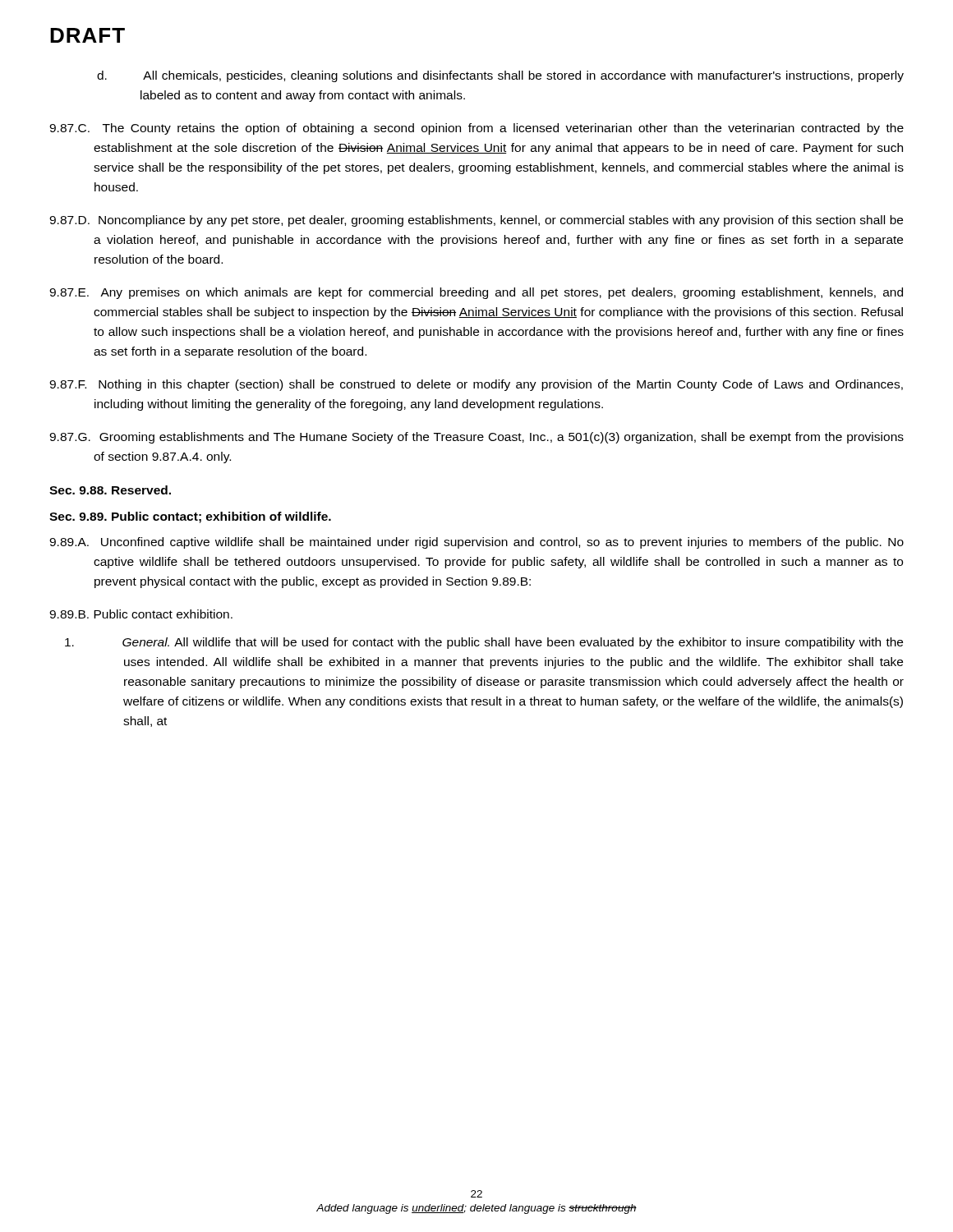Click on the block starting "87.G. Grooming establishments and The"
The height and width of the screenshot is (1232, 953).
click(476, 447)
